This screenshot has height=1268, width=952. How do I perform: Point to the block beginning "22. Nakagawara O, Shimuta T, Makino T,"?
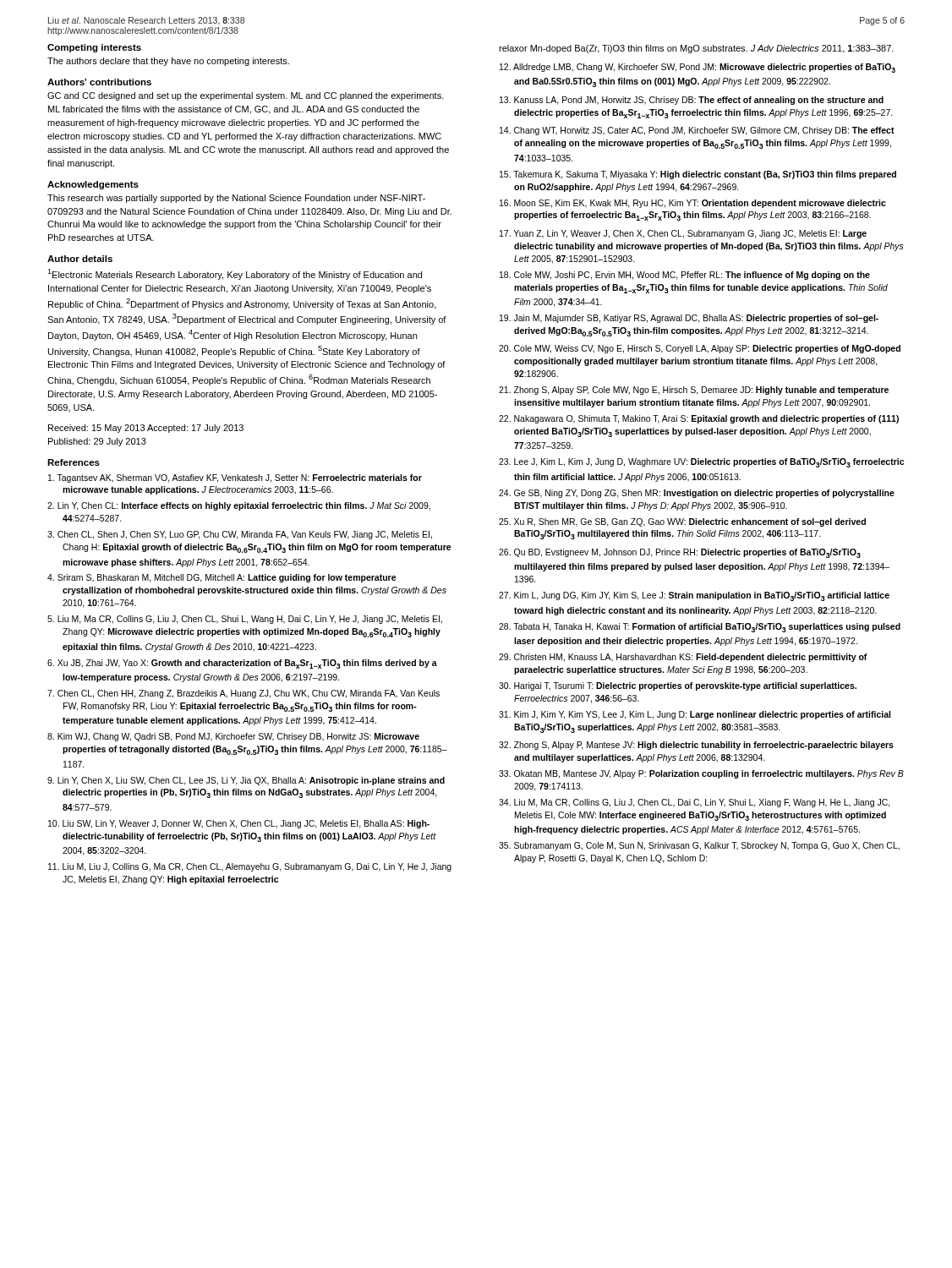pyautogui.click(x=699, y=432)
